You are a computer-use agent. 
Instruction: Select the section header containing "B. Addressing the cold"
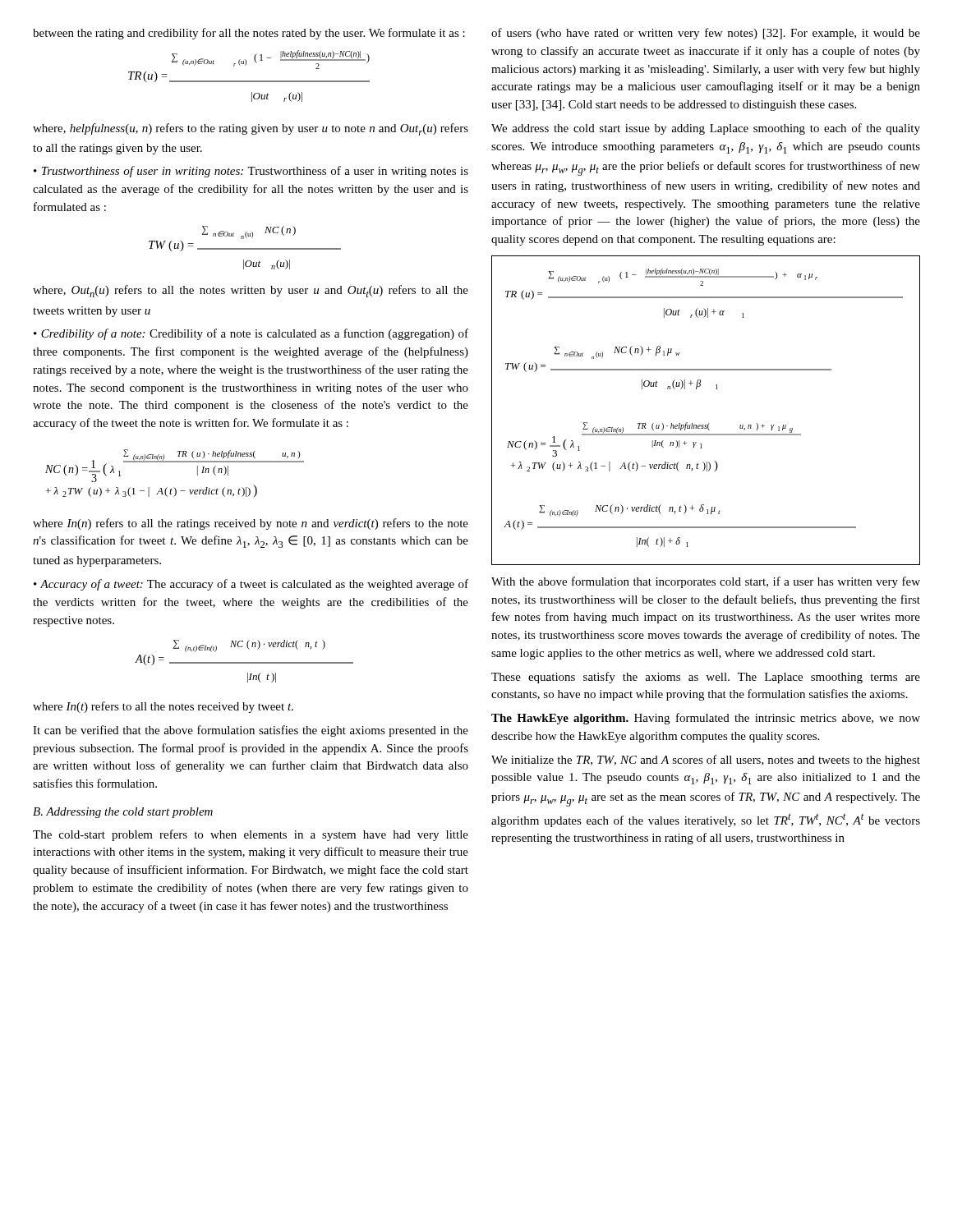(x=123, y=811)
